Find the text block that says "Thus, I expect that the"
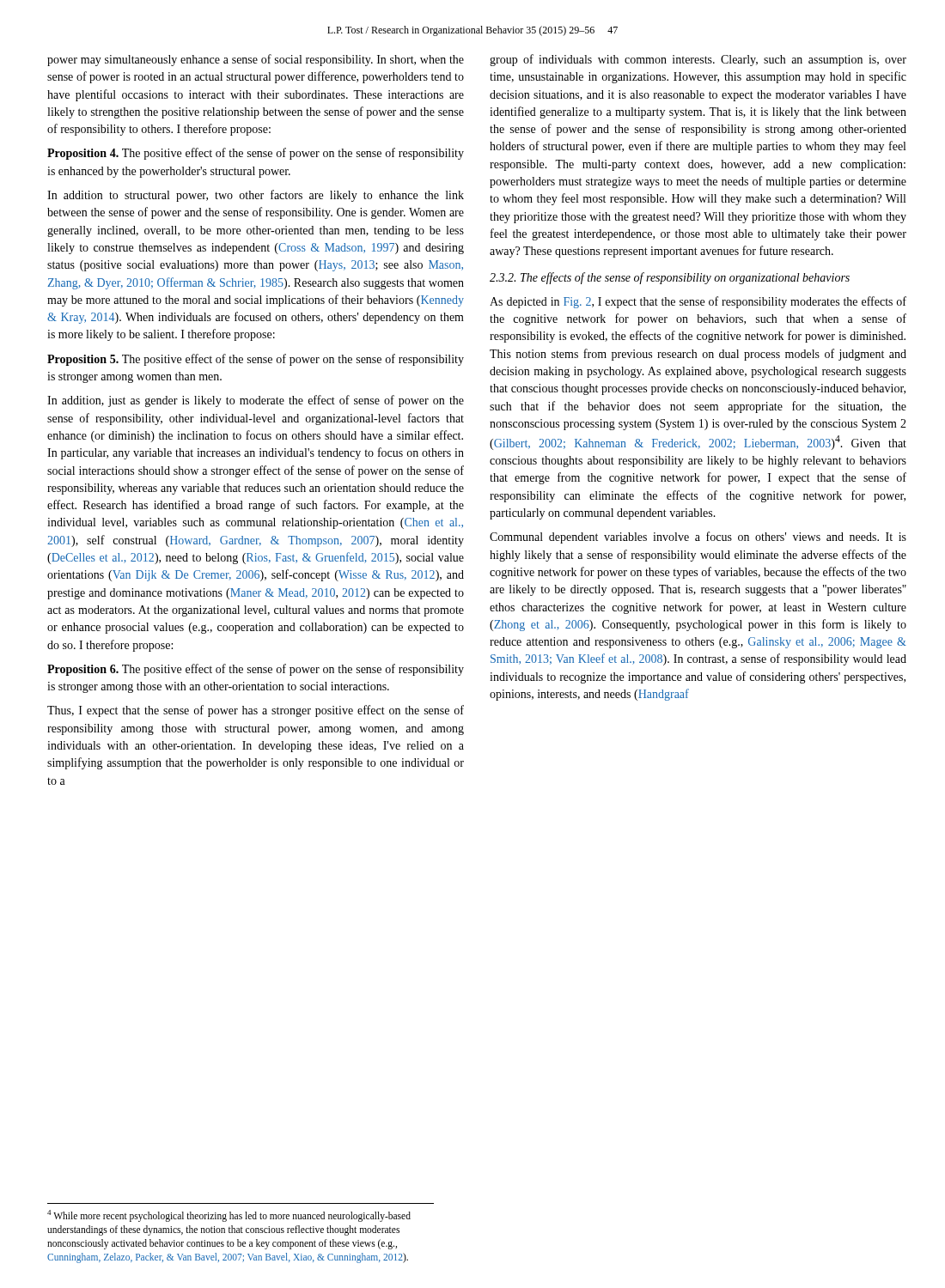Viewport: 945px width, 1288px height. click(x=256, y=746)
